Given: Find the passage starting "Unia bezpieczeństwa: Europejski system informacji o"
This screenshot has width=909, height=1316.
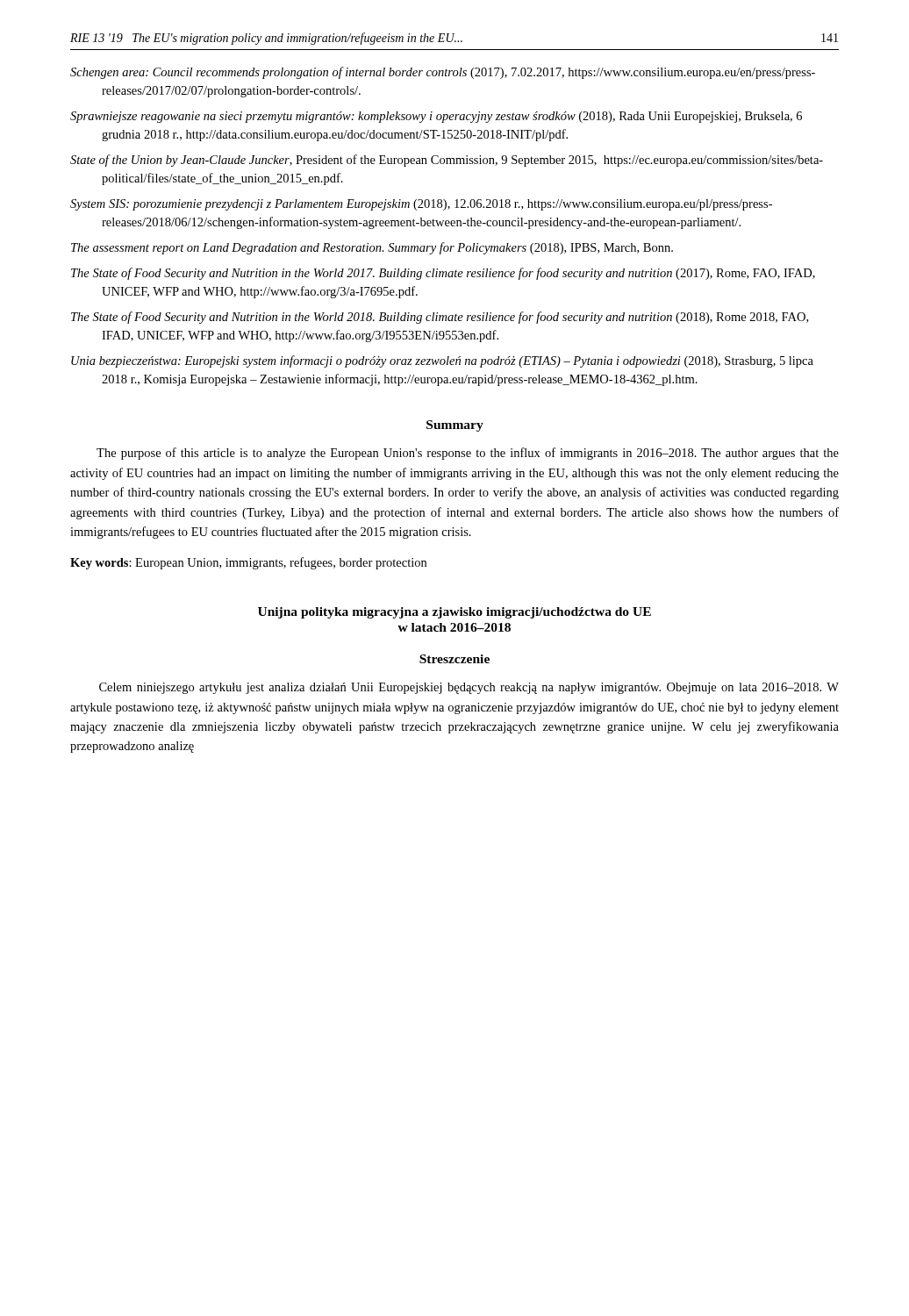Looking at the screenshot, I should [x=454, y=370].
